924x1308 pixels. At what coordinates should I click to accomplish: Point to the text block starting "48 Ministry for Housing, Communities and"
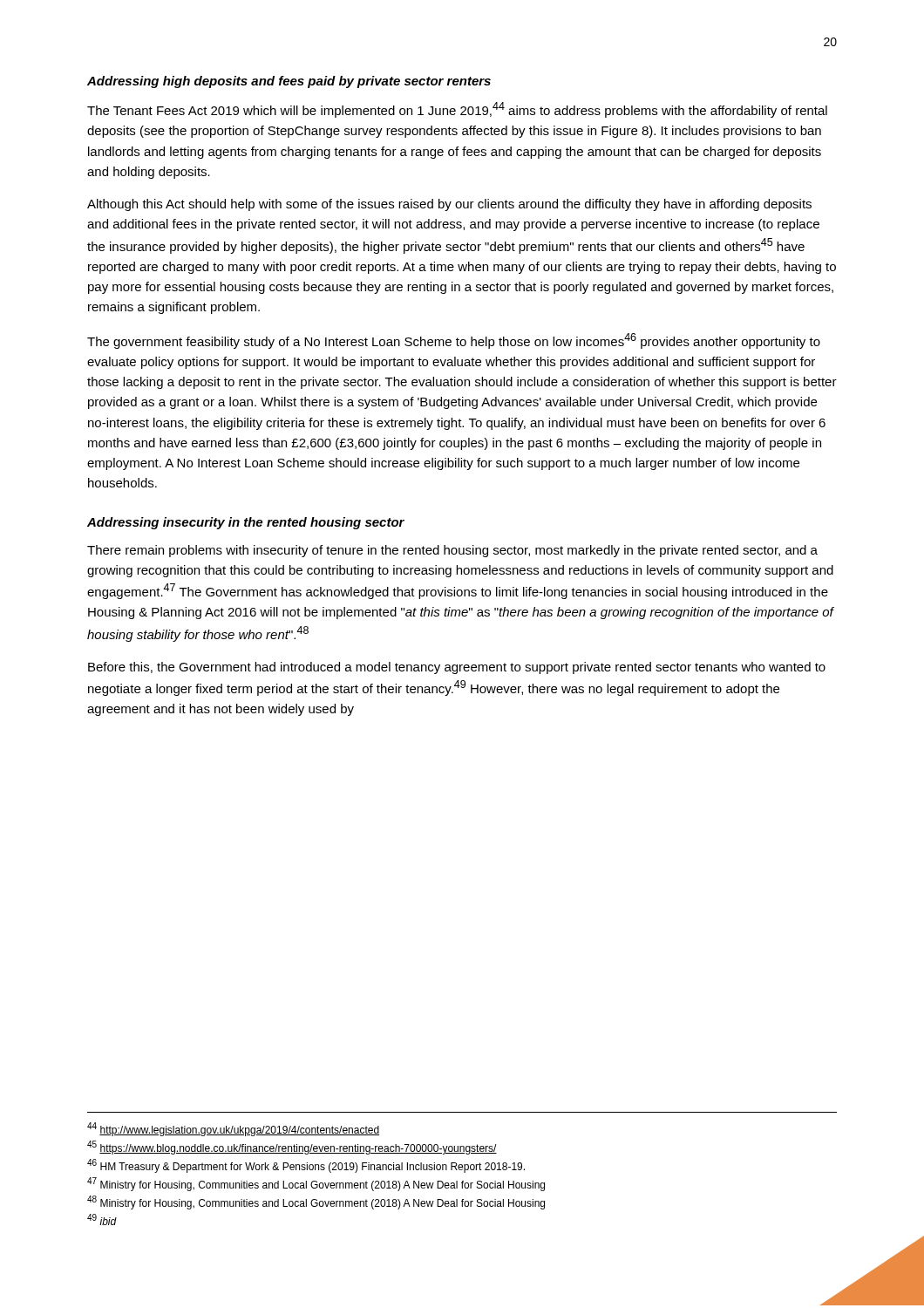click(316, 1202)
